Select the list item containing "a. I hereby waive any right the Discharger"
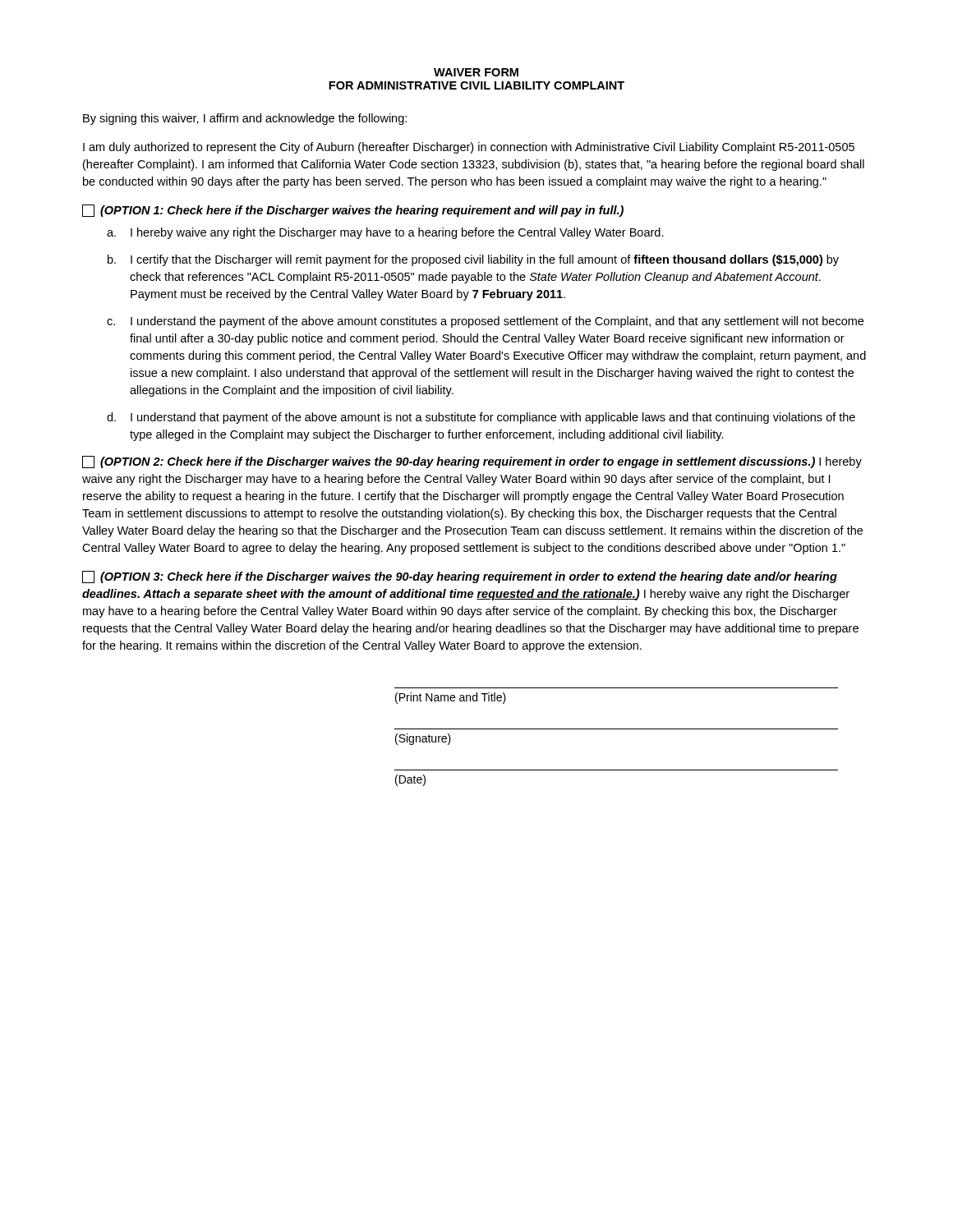Viewport: 953px width, 1232px height. coord(489,233)
